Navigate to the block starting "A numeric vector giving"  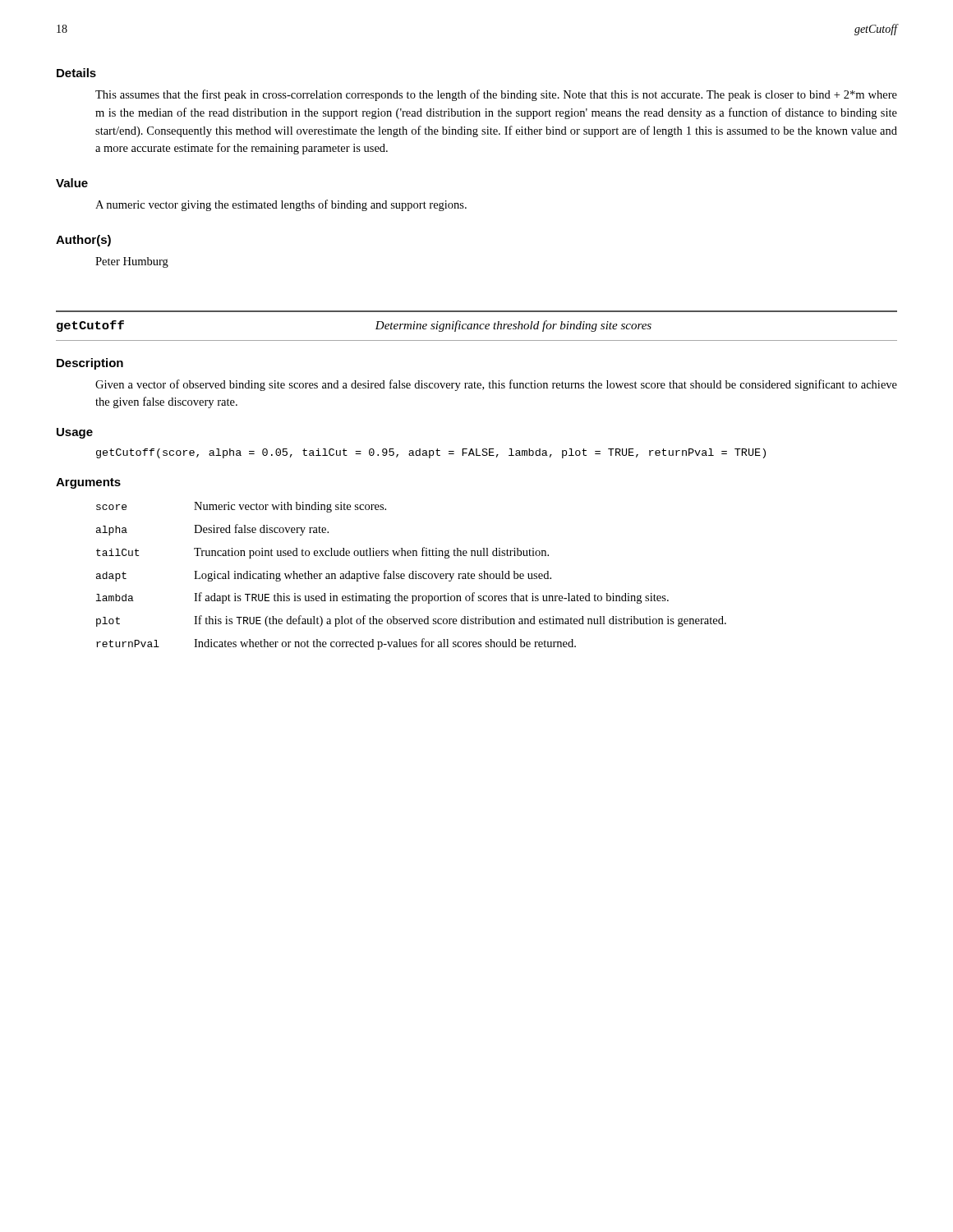coord(281,205)
